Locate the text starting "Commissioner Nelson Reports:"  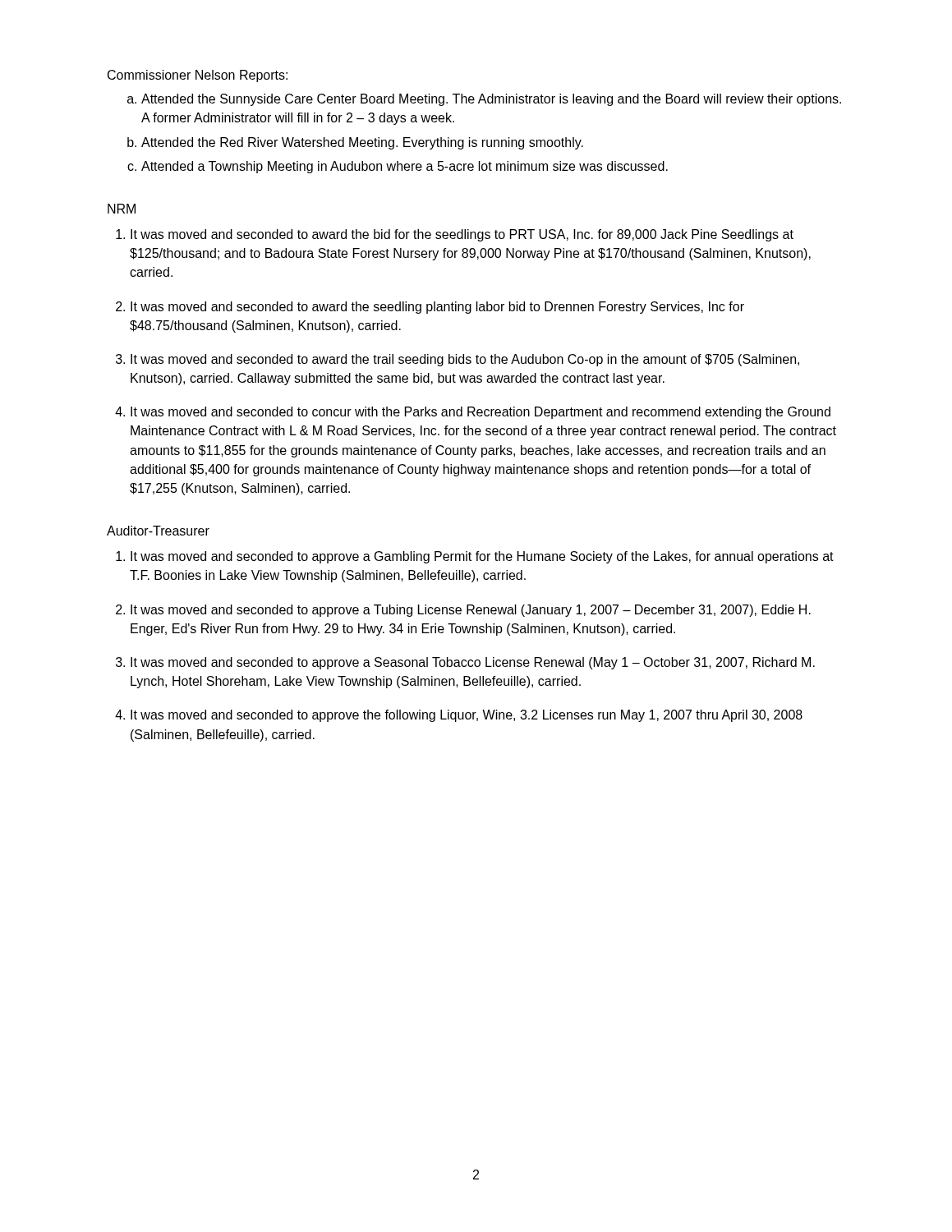[x=198, y=75]
